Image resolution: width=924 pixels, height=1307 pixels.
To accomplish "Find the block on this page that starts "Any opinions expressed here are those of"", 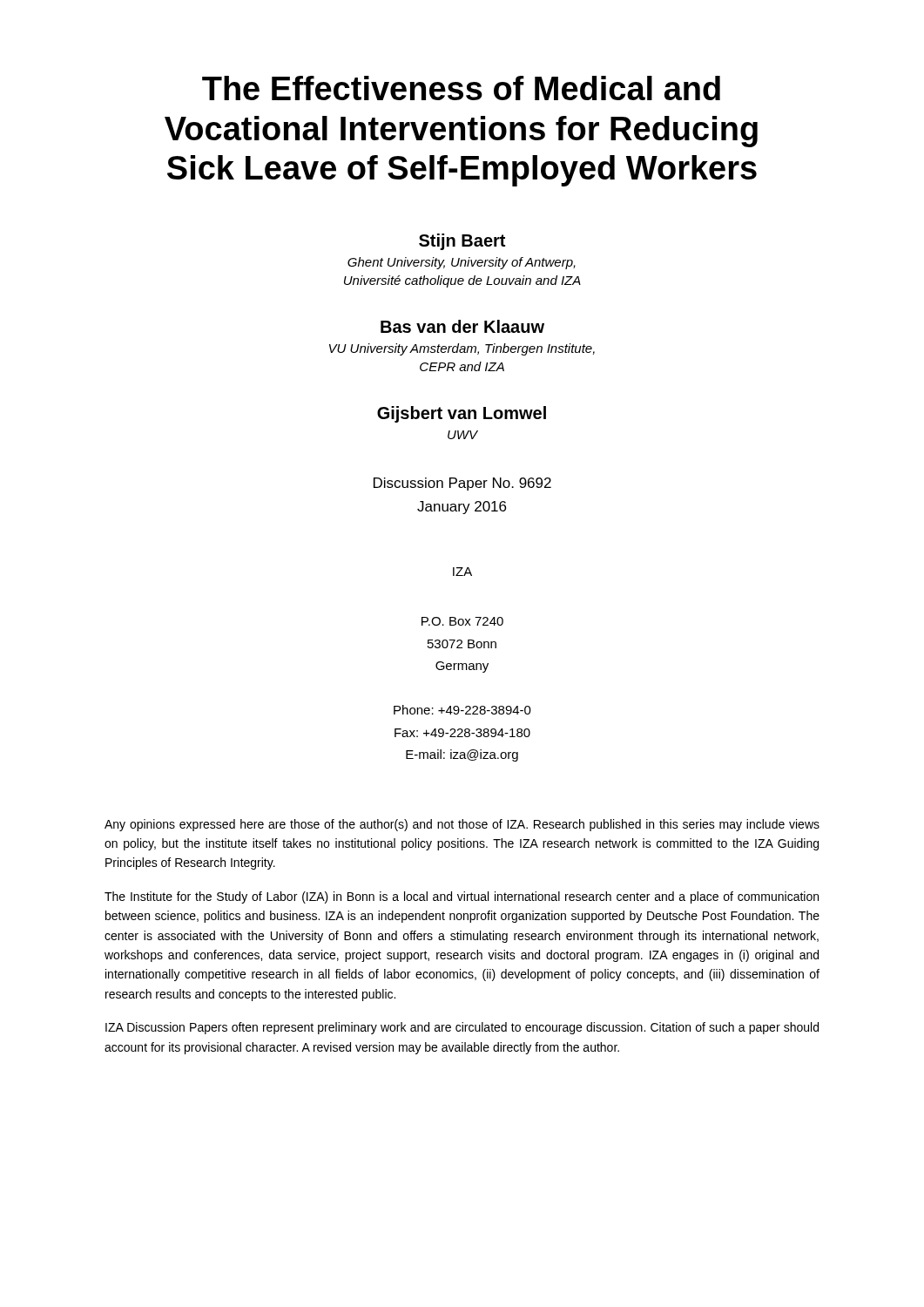I will pos(462,843).
